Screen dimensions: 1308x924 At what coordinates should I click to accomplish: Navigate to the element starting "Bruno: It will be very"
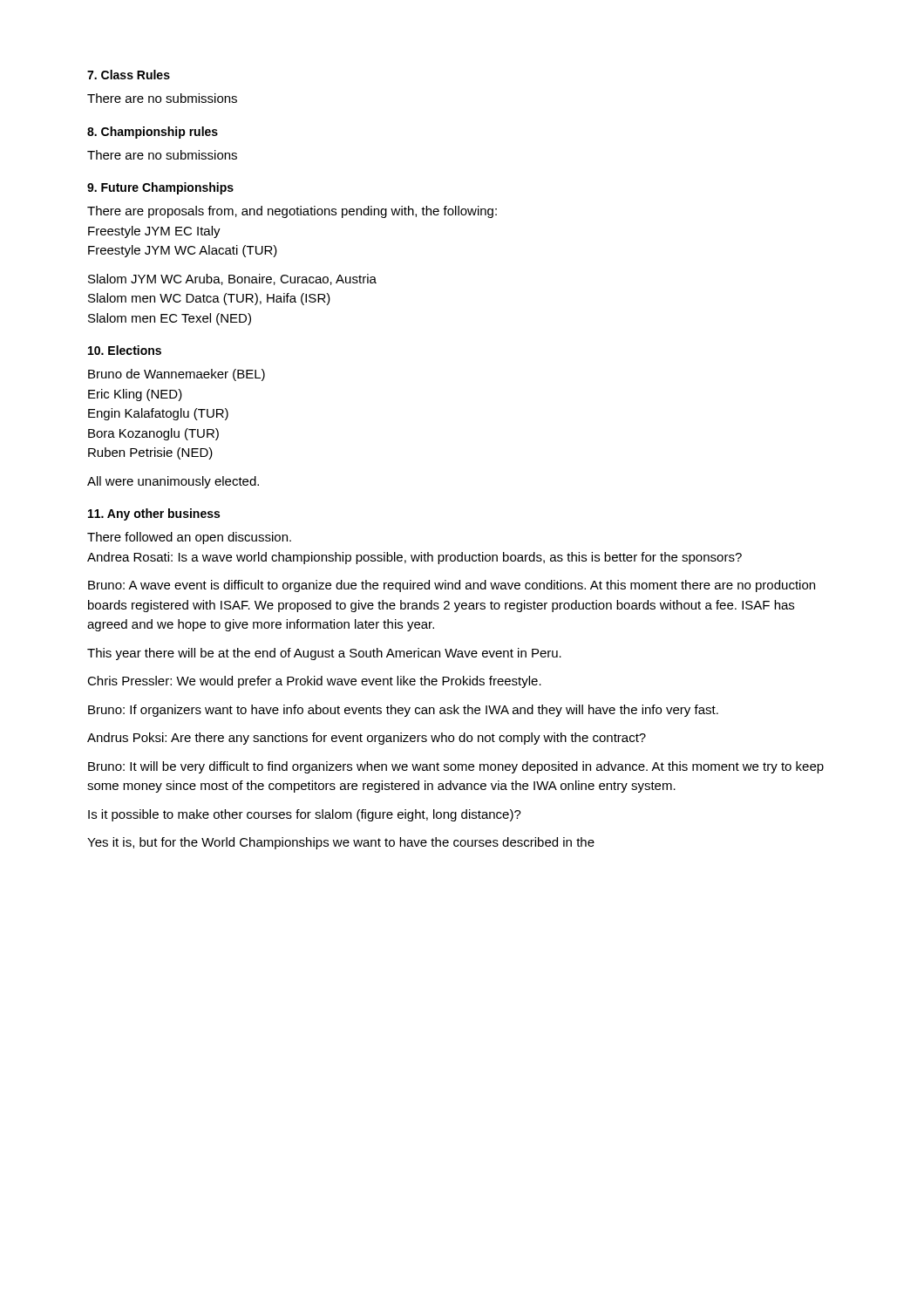(x=456, y=775)
